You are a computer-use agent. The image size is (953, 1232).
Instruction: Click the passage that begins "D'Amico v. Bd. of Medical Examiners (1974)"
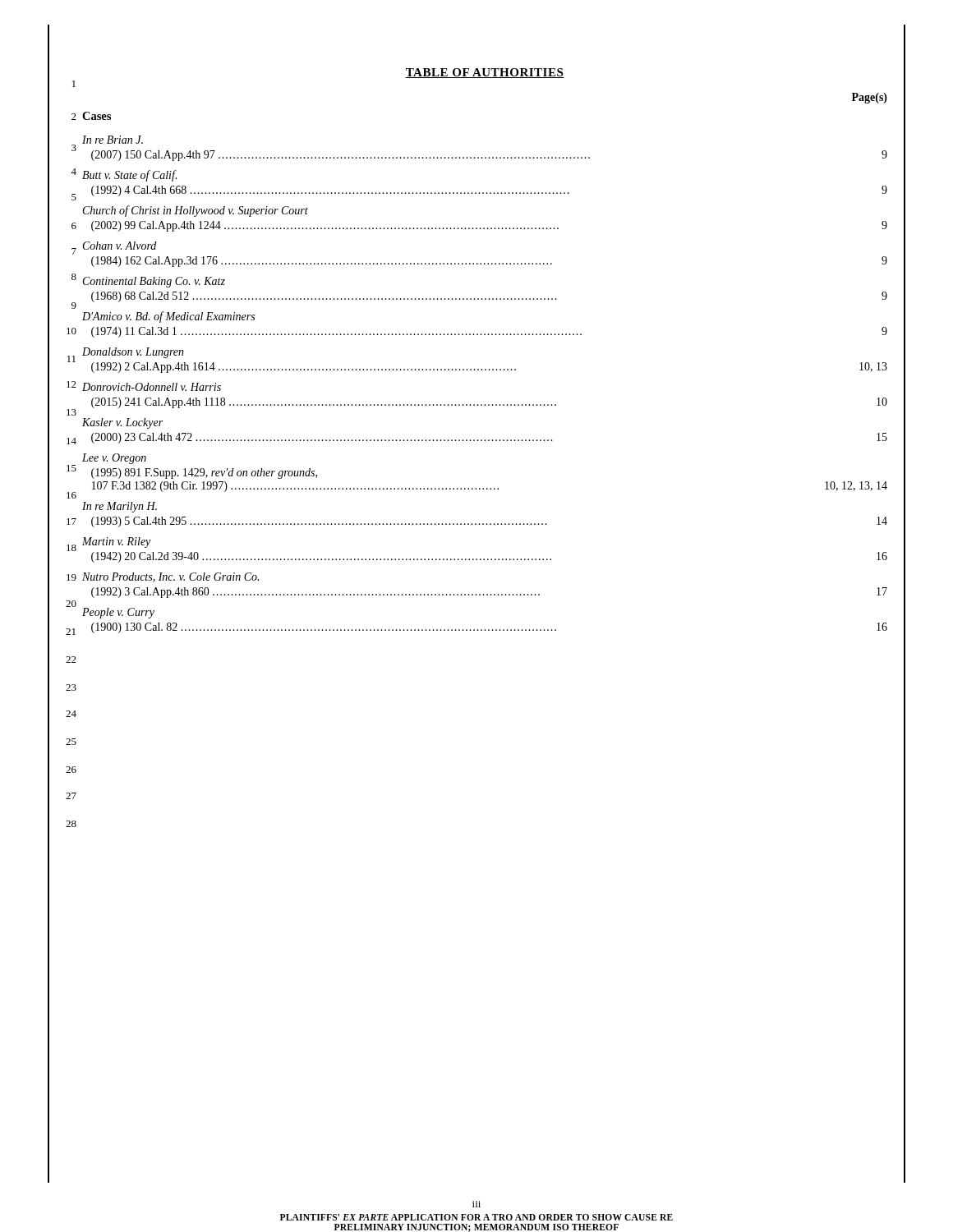pyautogui.click(x=485, y=323)
